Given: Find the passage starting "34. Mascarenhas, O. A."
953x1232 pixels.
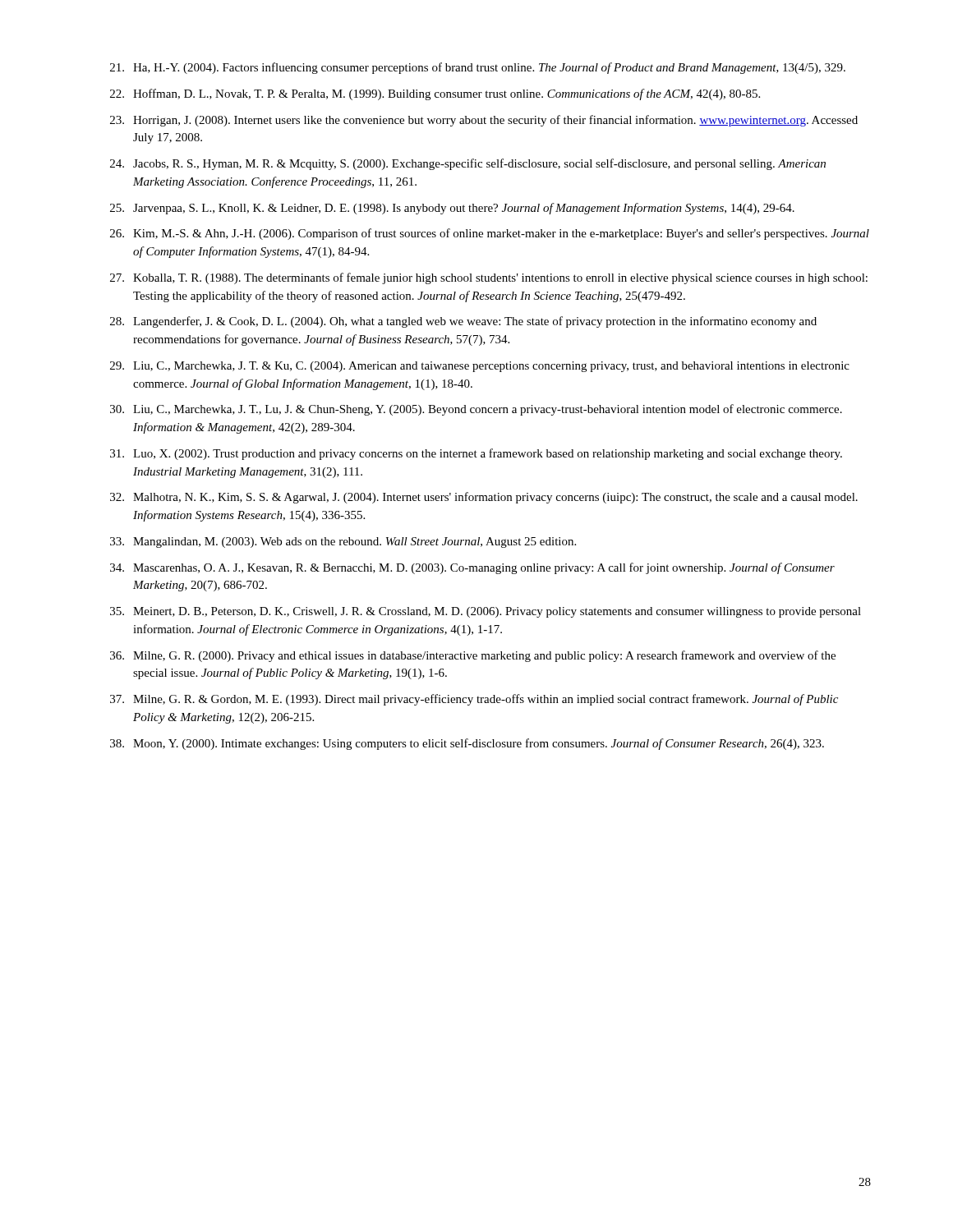Looking at the screenshot, I should point(476,577).
